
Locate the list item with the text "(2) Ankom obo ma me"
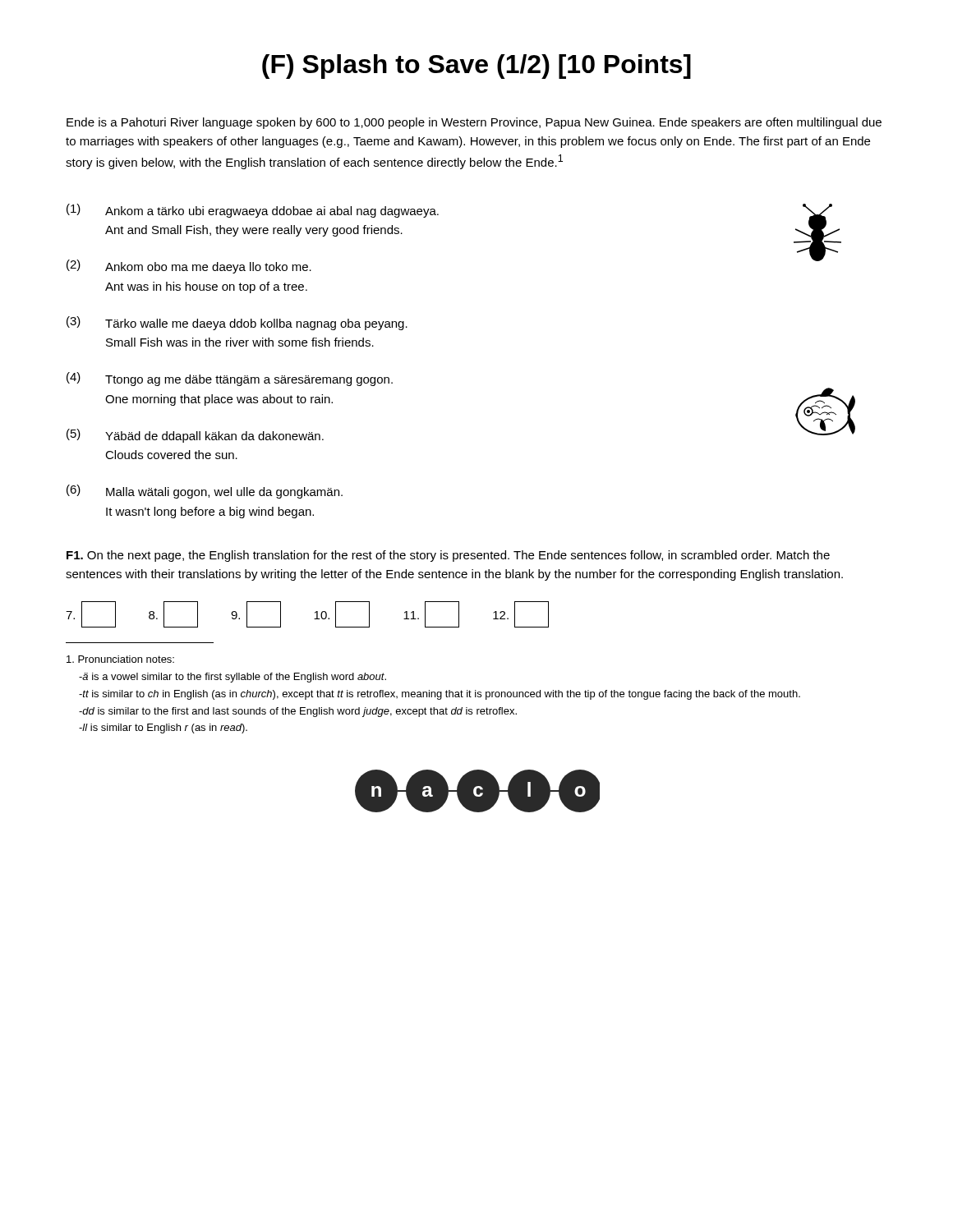pyautogui.click(x=189, y=276)
